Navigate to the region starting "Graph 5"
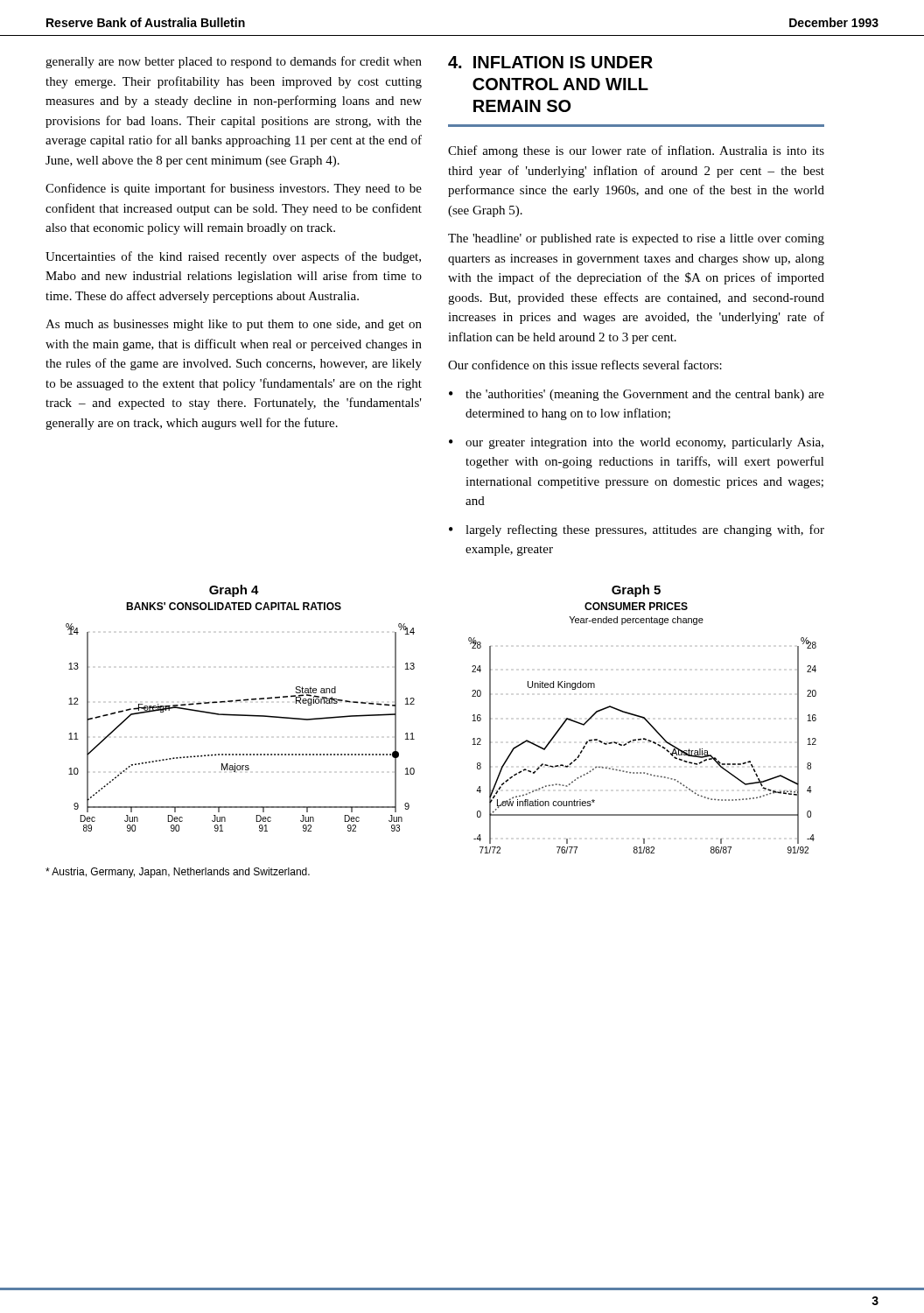The width and height of the screenshot is (924, 1313). click(x=636, y=589)
